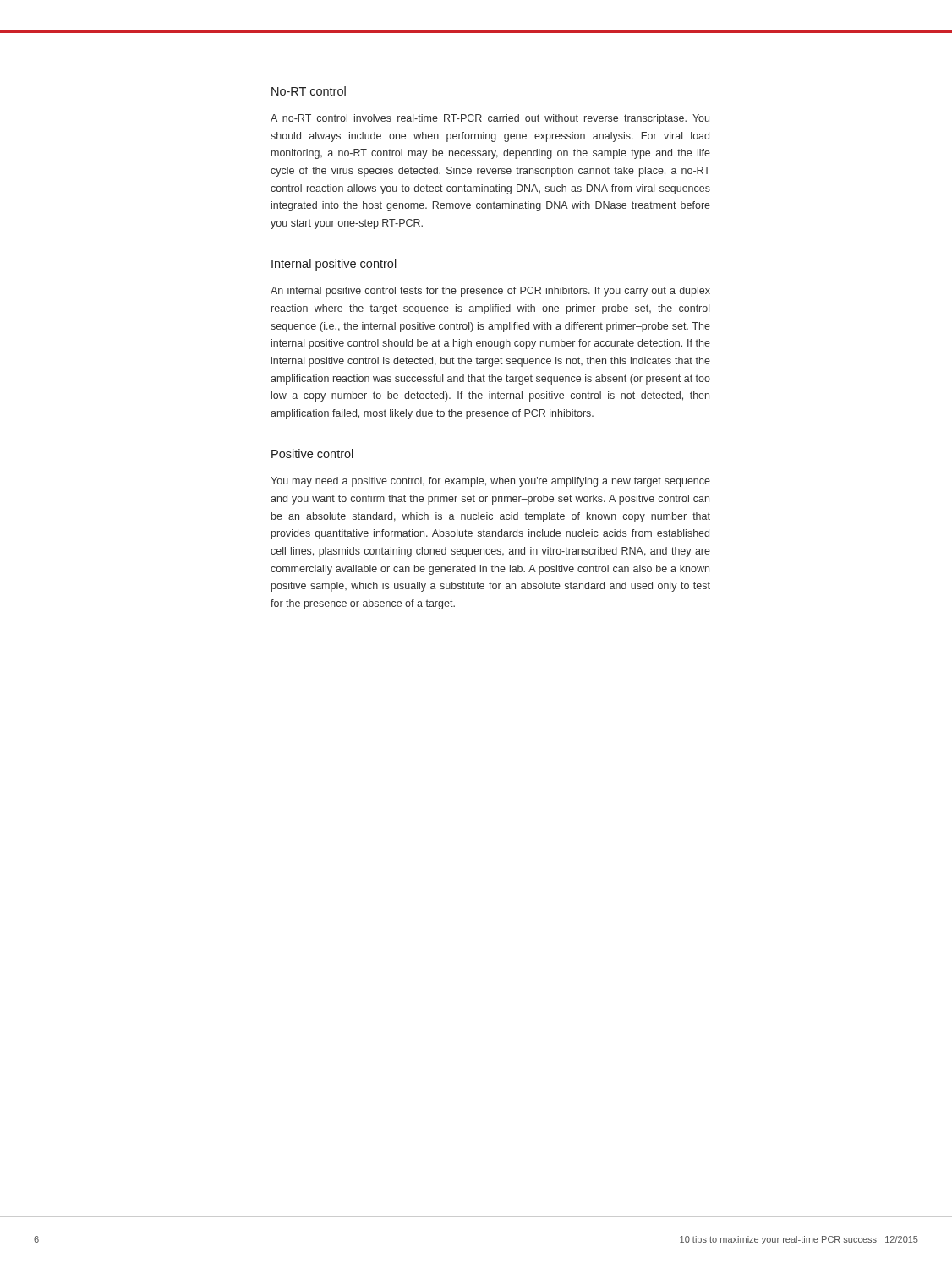Locate the element starting "No-RT control"
The height and width of the screenshot is (1268, 952).
(x=308, y=91)
